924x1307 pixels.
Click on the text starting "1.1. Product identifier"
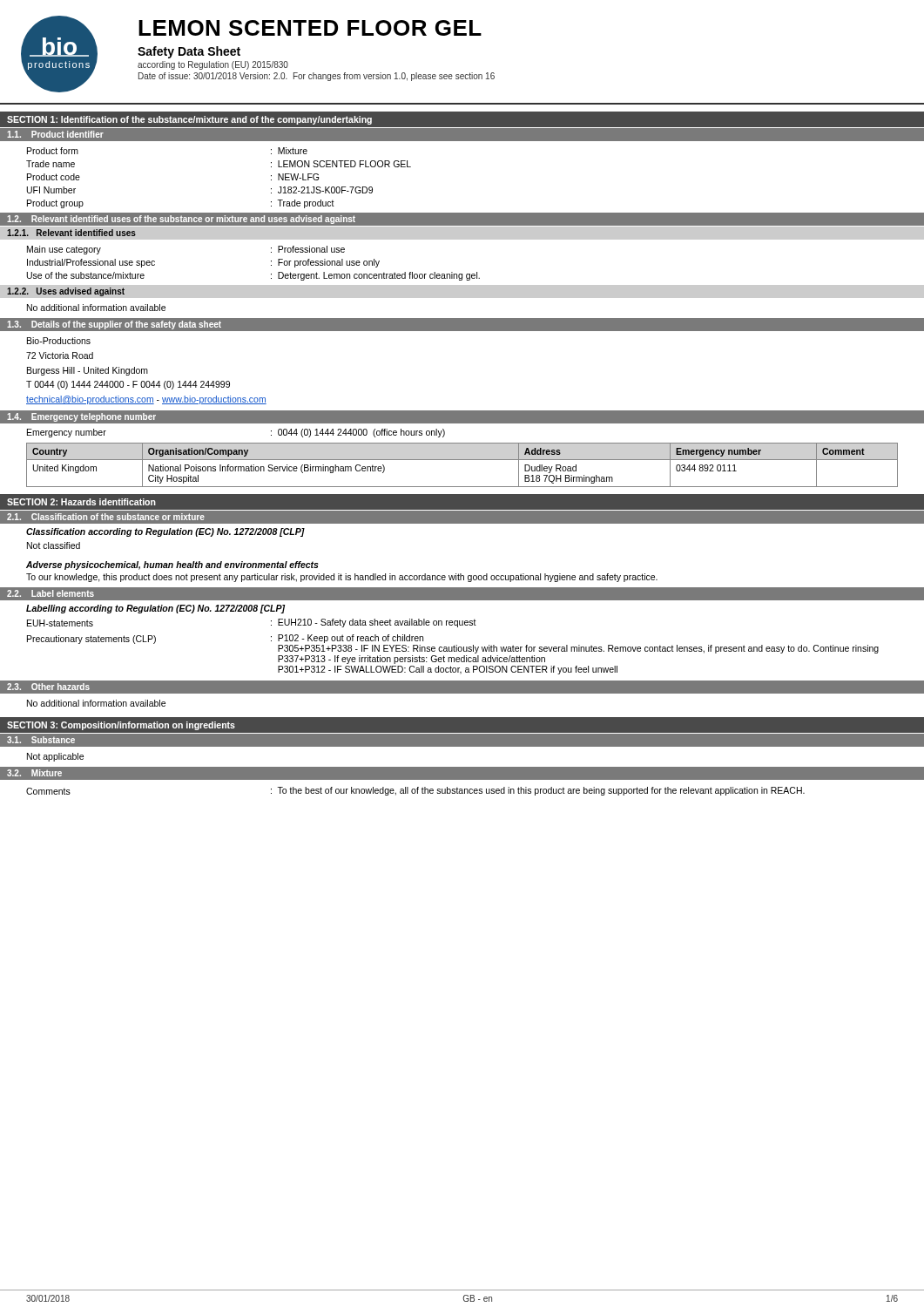55,135
